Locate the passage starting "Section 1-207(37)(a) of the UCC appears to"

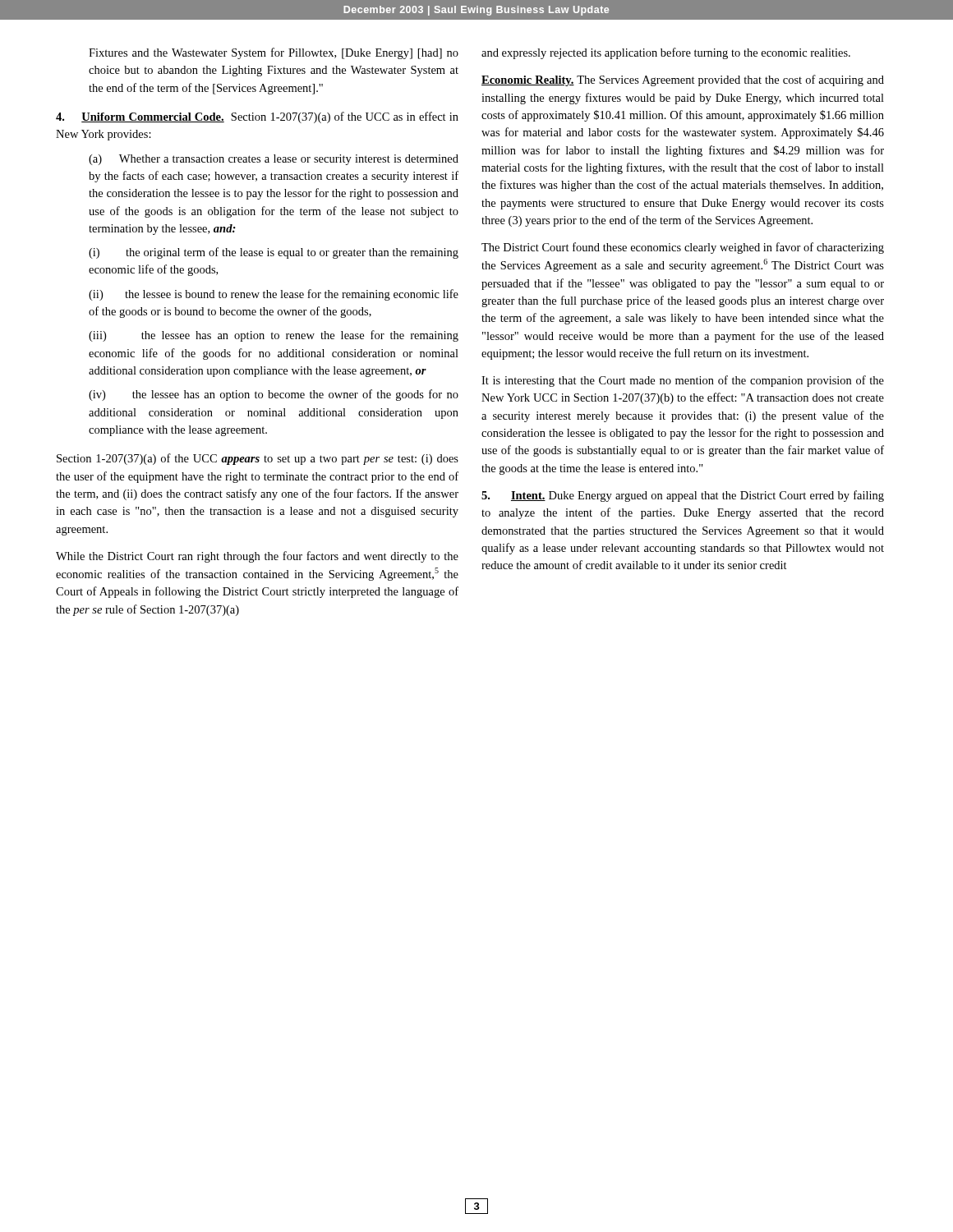click(x=257, y=494)
